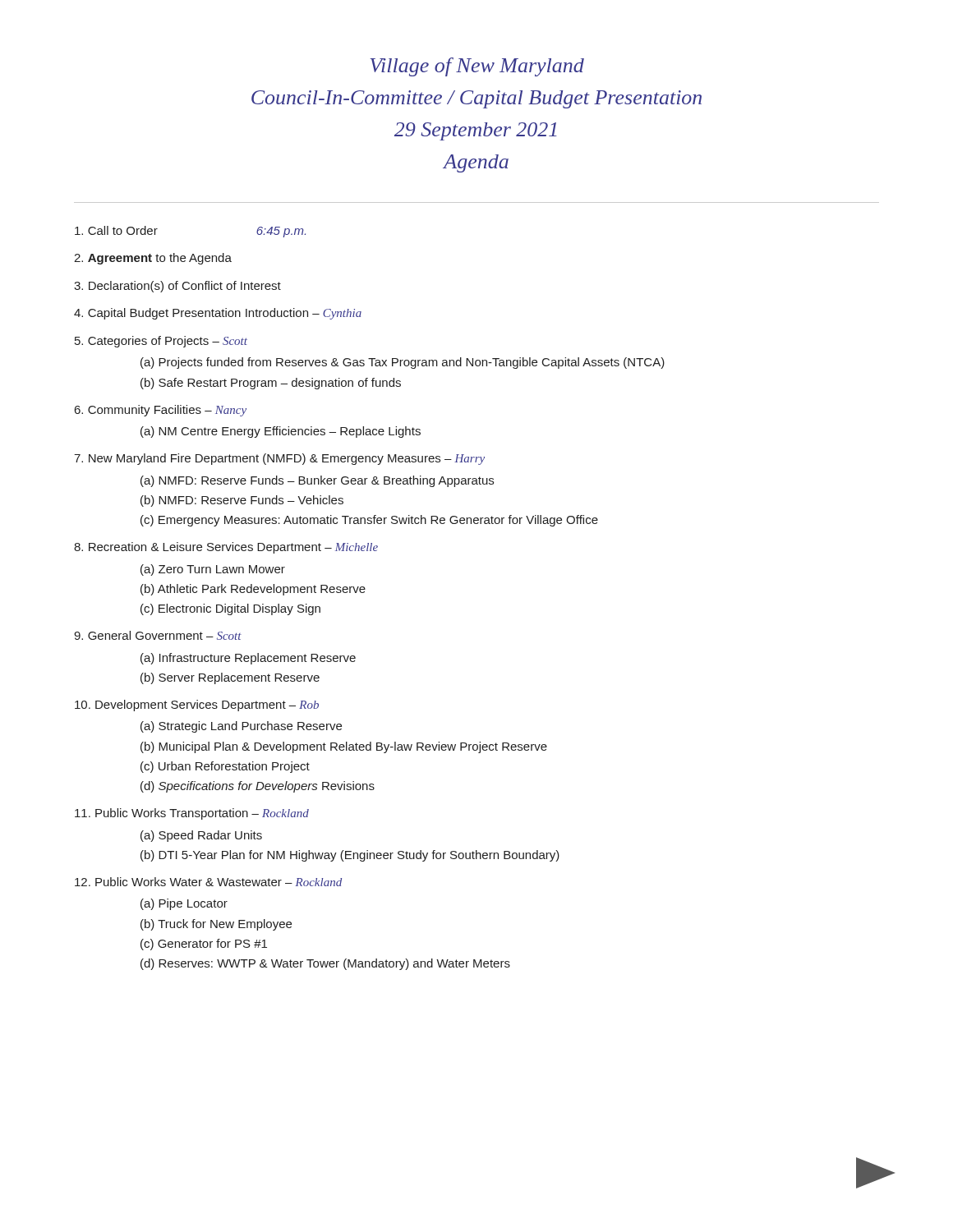Select the list item with the text "4. Capital Budget Presentation Introduction – Cynthia"

pos(218,312)
